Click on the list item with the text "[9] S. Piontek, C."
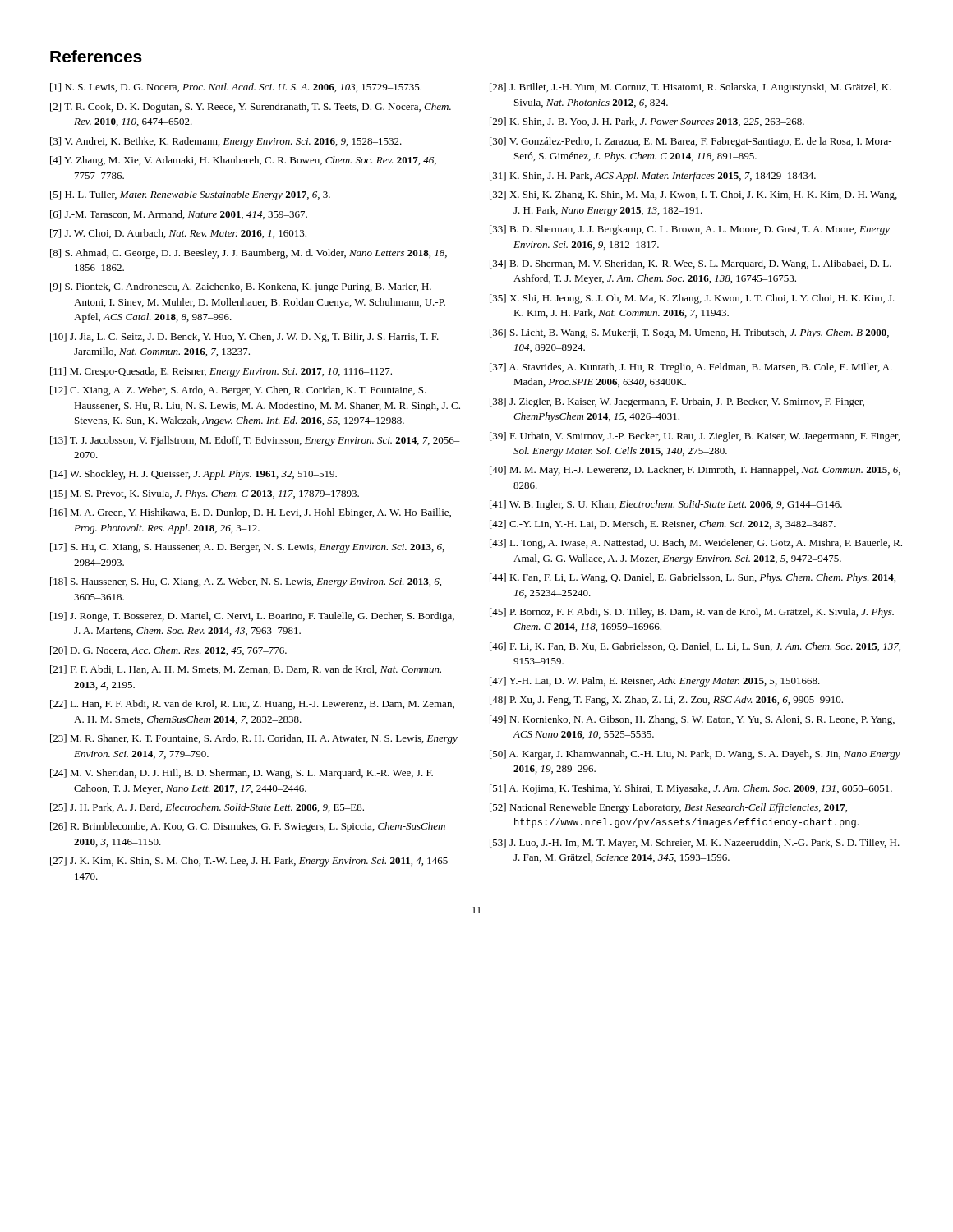Screen dimensions: 1232x953 [248, 302]
